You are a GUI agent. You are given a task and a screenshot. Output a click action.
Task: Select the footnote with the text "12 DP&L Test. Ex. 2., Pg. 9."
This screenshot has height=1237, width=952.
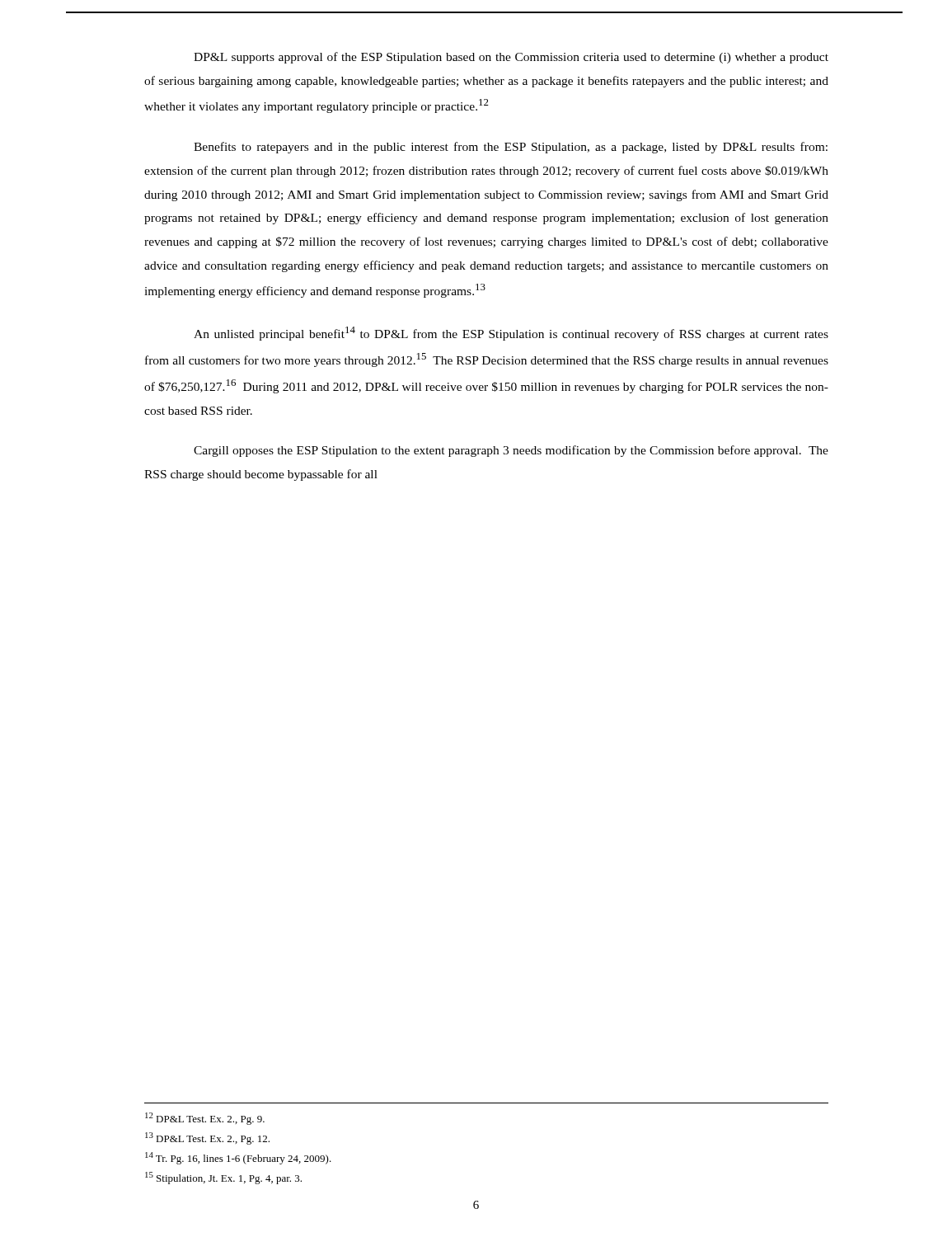(205, 1117)
